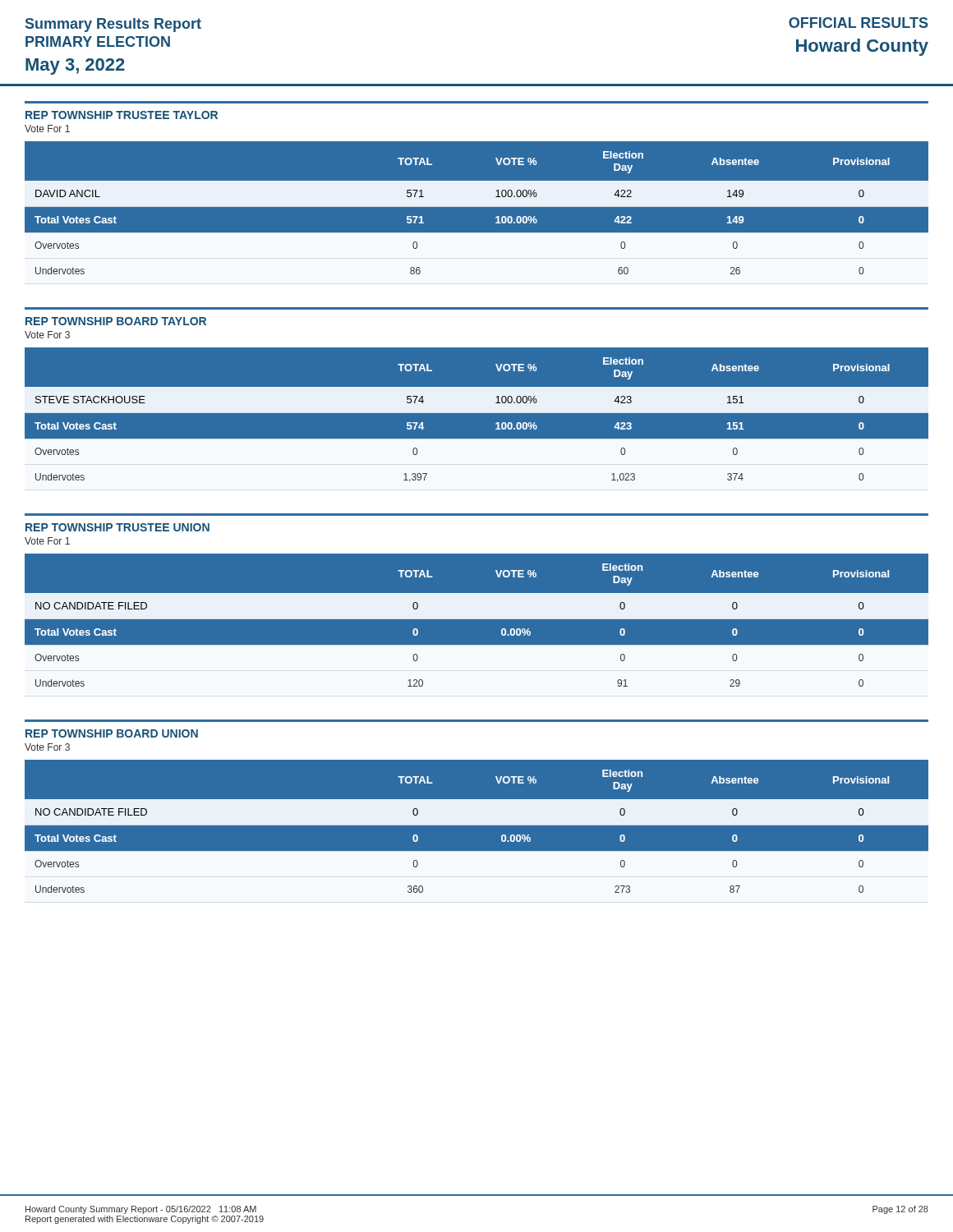
Task: Locate the text "REP TOWNSHIP BOARD TAYLOR"
Action: tap(116, 321)
